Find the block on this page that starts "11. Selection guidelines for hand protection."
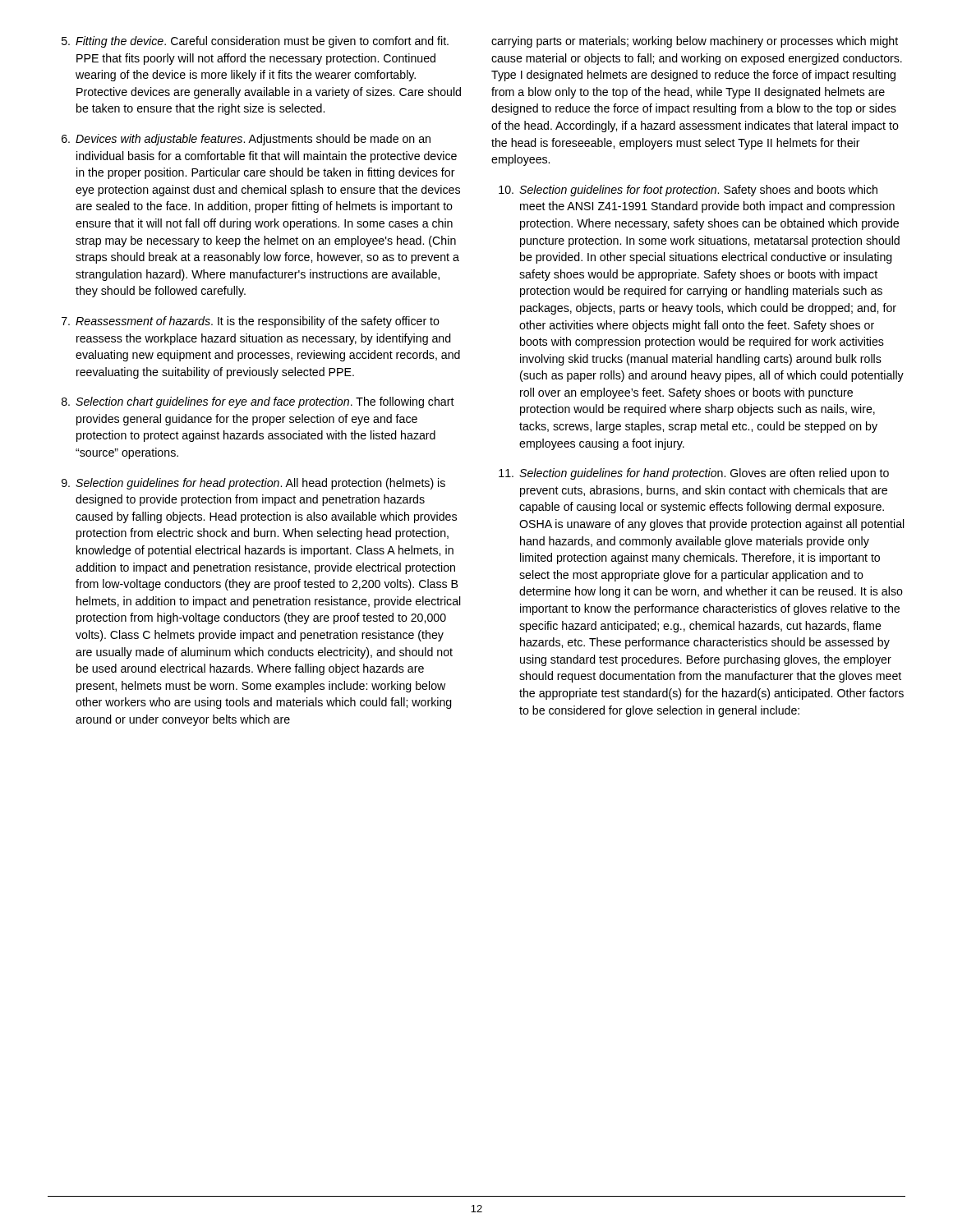 click(x=698, y=592)
